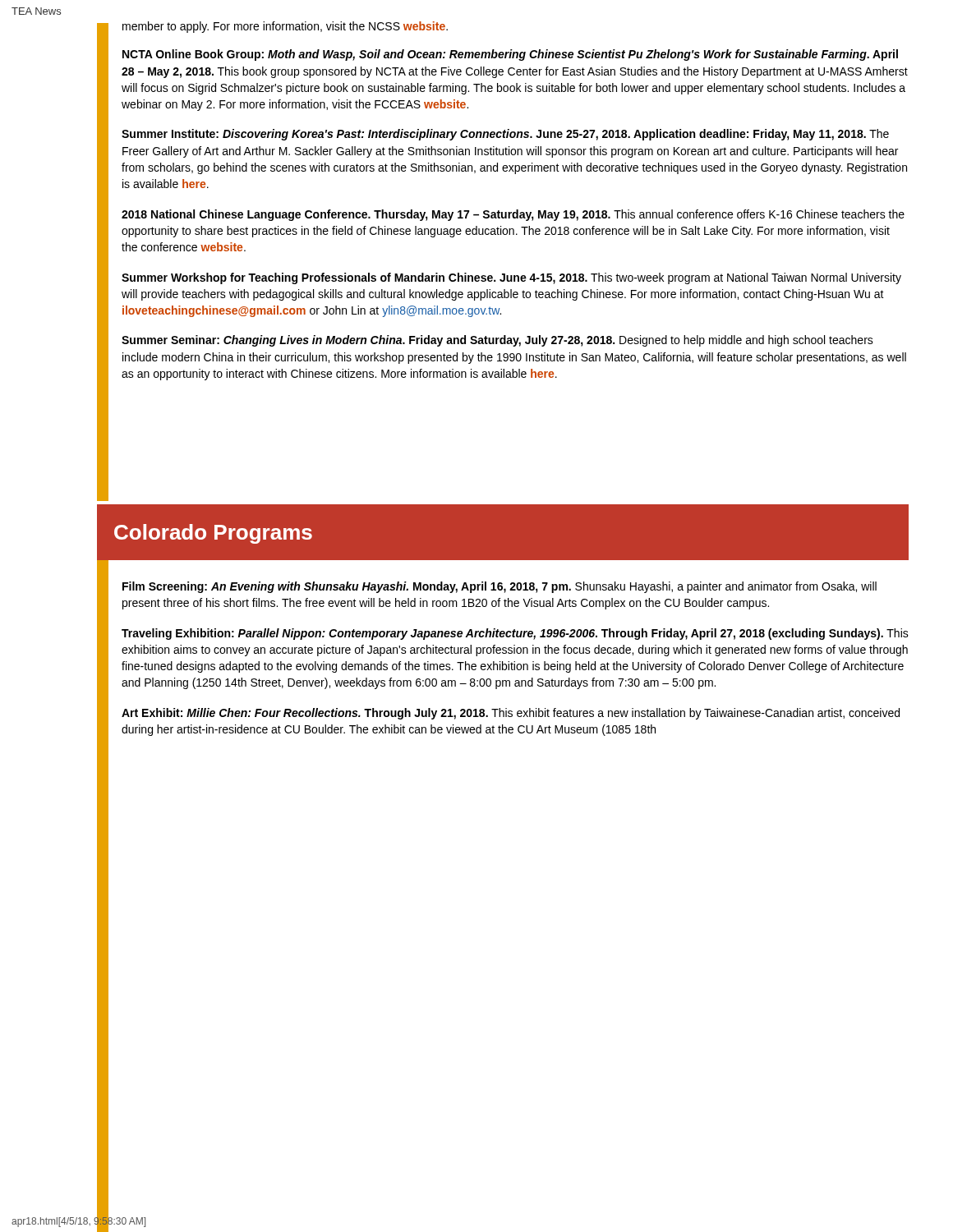Select the passage starting "Traveling Exhibition: Parallel Nippon:"
953x1232 pixels.
515,658
